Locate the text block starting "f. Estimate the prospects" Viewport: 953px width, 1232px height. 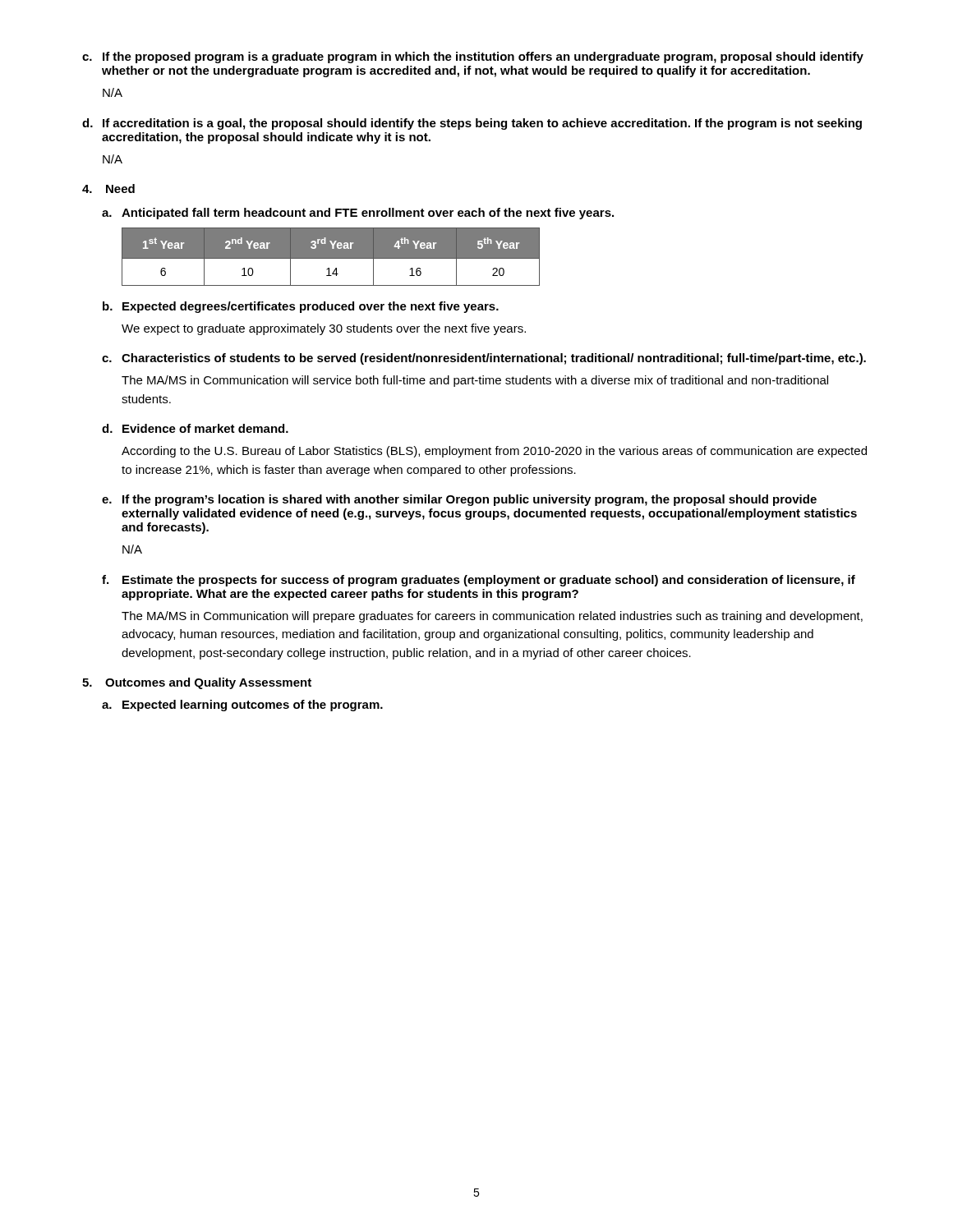tap(486, 586)
